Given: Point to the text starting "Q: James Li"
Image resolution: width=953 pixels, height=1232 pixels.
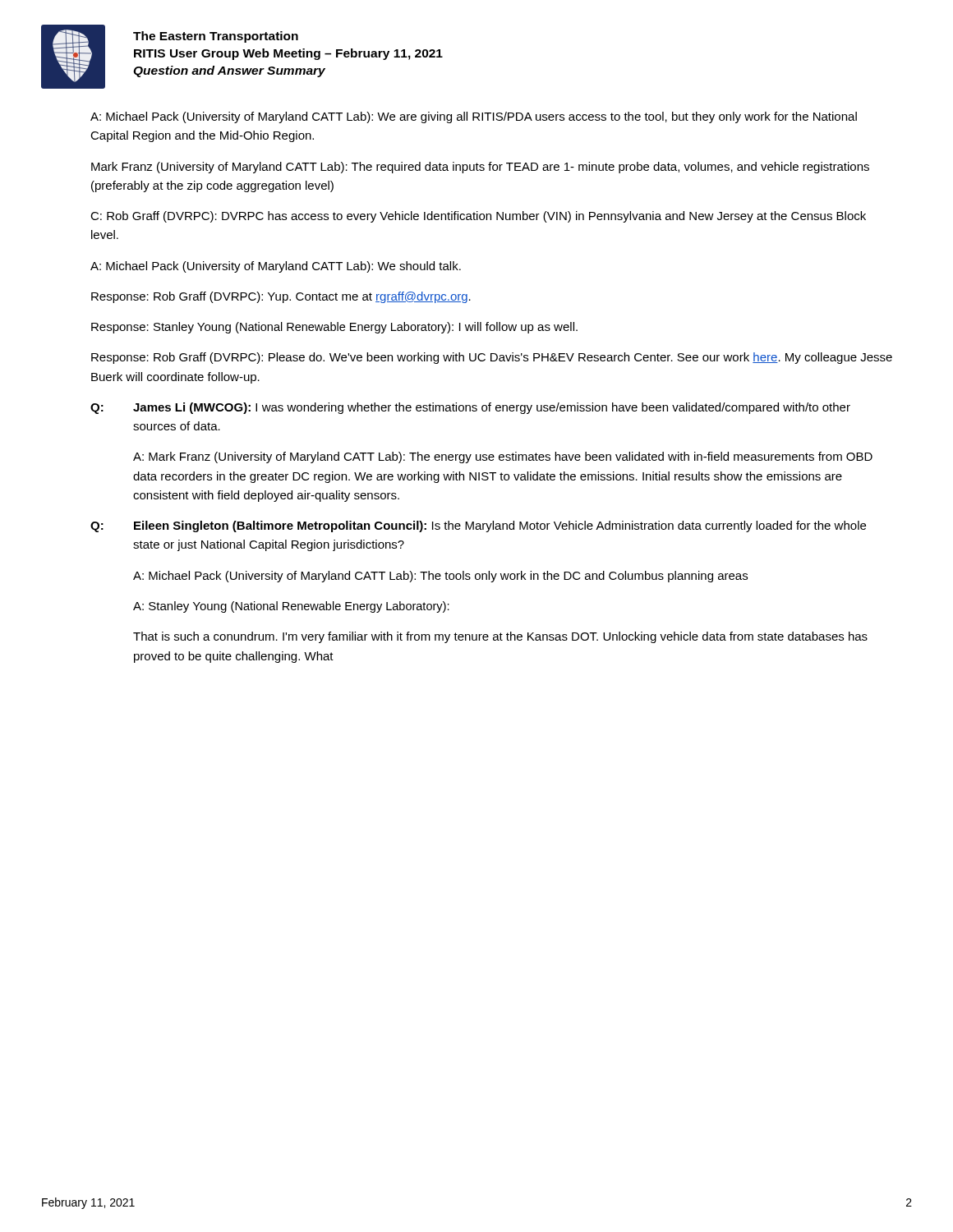Looking at the screenshot, I should (493, 417).
